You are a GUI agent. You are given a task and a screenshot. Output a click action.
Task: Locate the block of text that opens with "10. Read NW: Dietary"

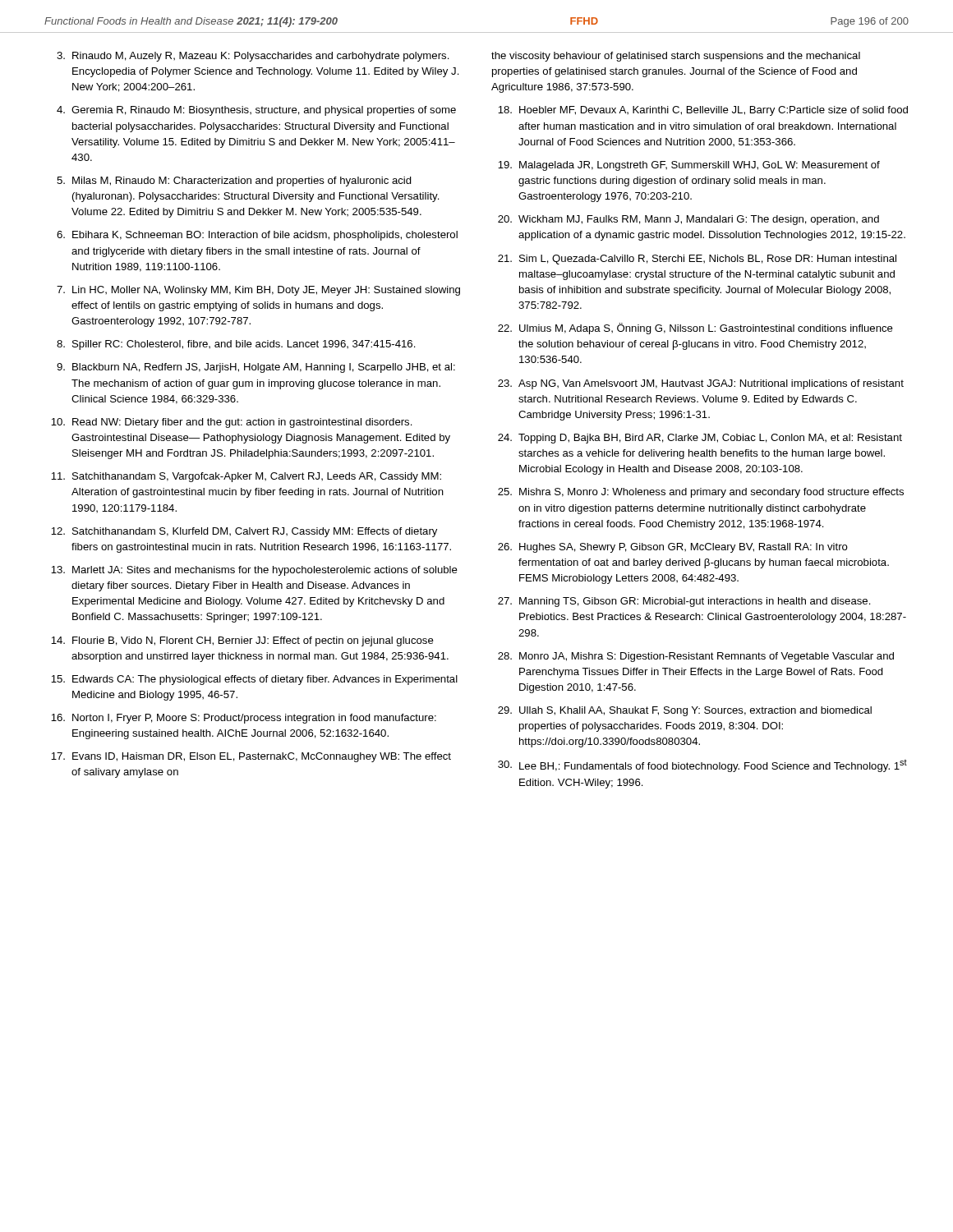tap(253, 437)
